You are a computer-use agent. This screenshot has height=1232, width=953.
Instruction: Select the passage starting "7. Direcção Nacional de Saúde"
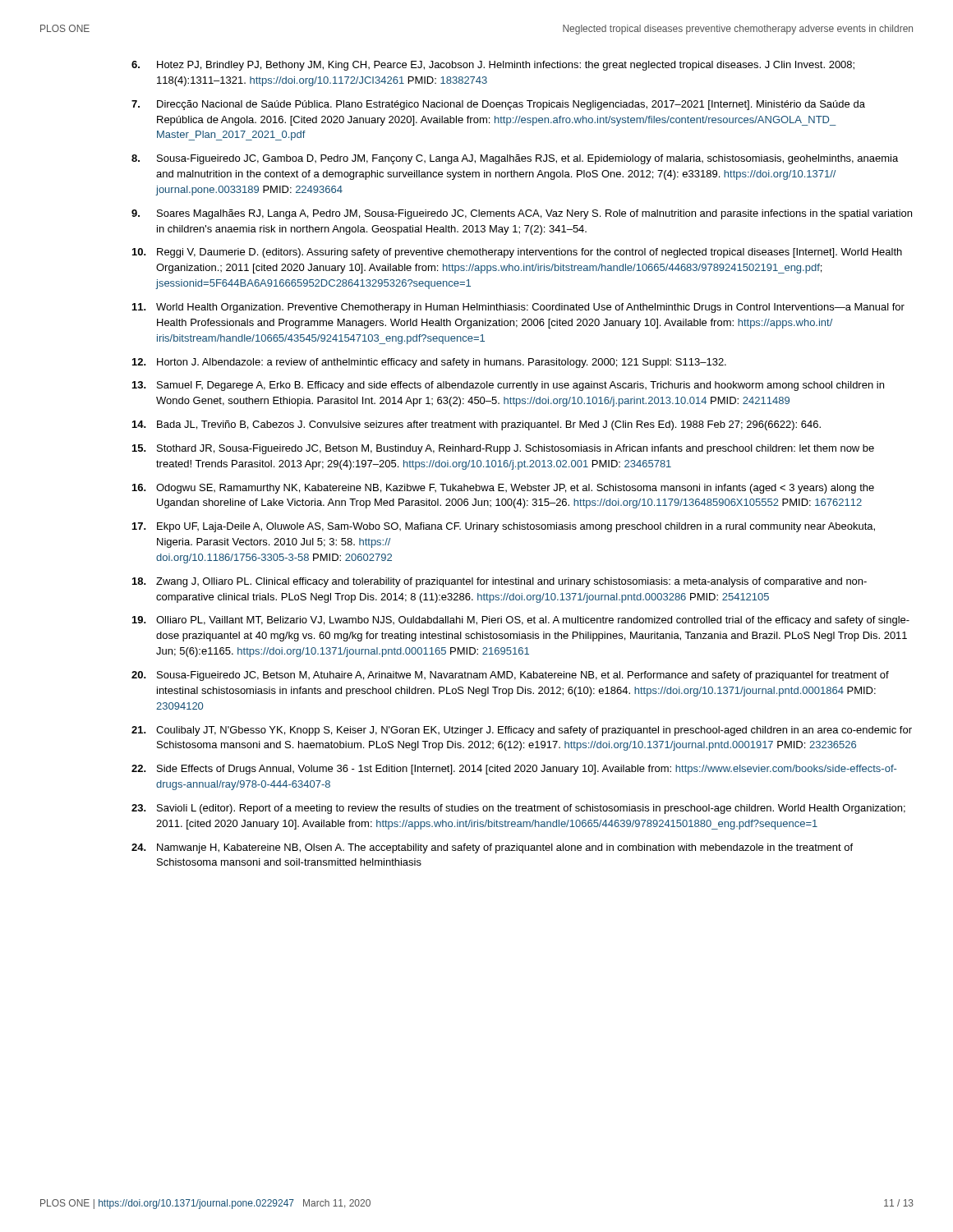(522, 120)
